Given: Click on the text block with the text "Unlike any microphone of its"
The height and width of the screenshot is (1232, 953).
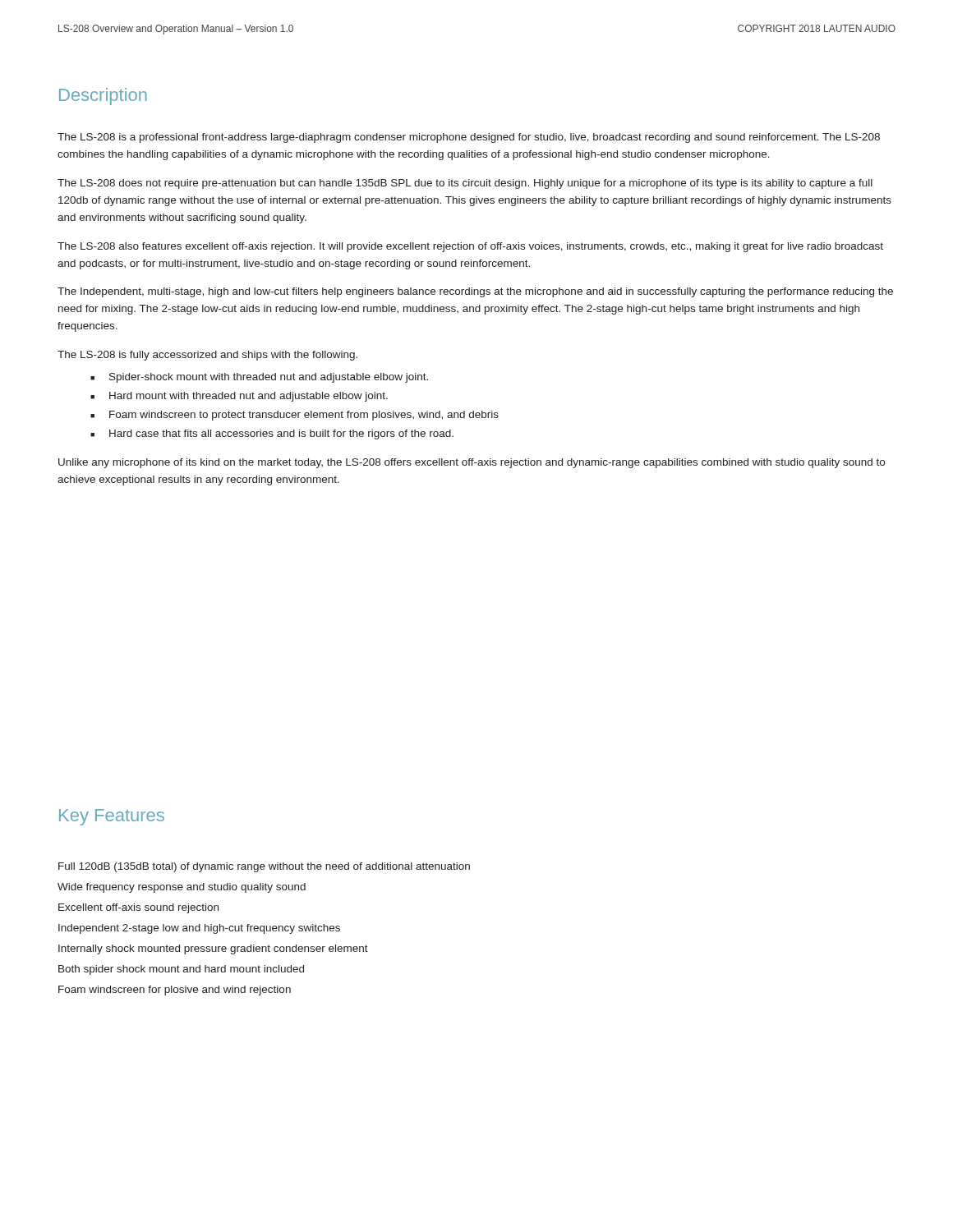Looking at the screenshot, I should tap(471, 470).
